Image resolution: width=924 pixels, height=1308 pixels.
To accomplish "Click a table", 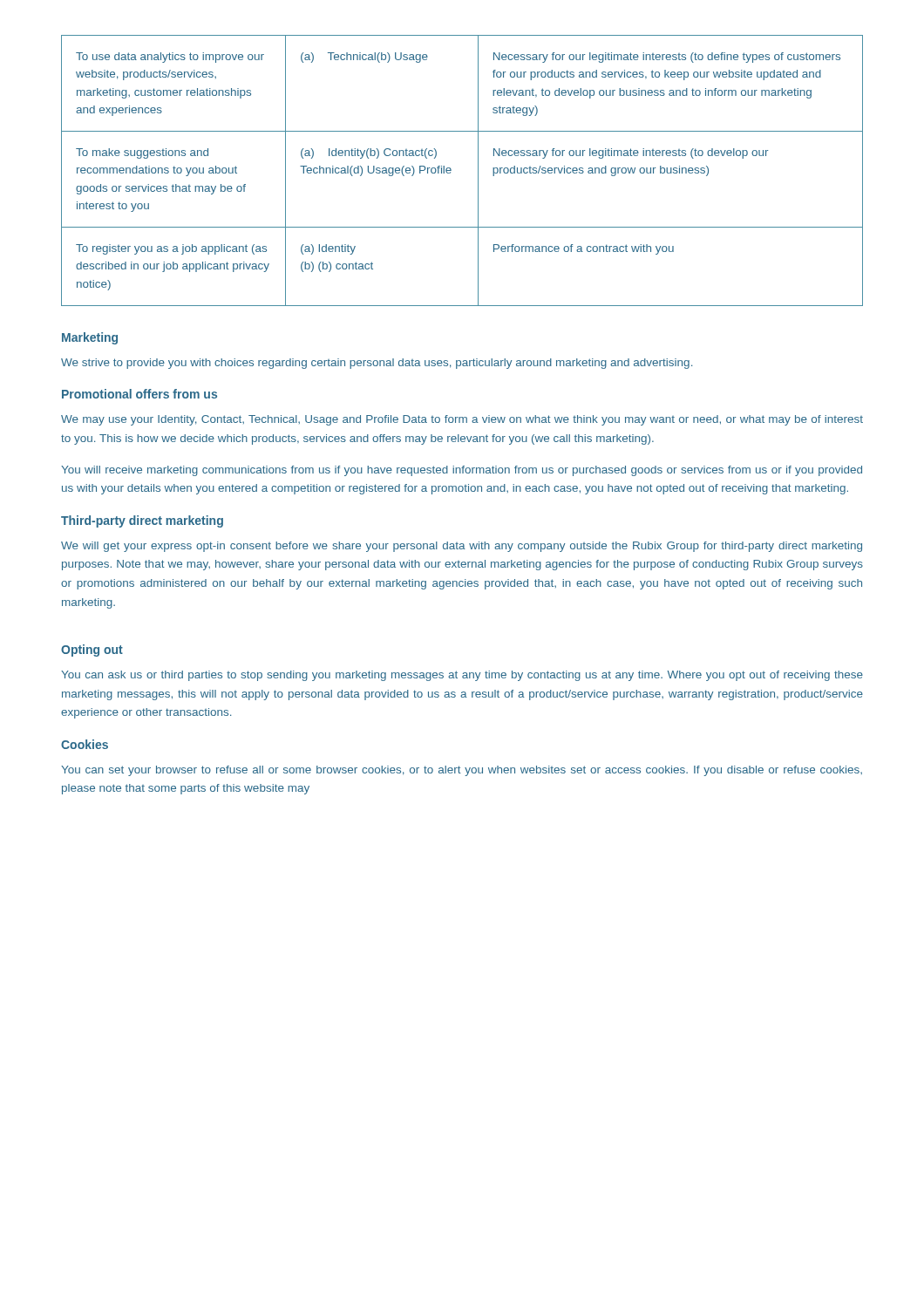I will point(462,170).
